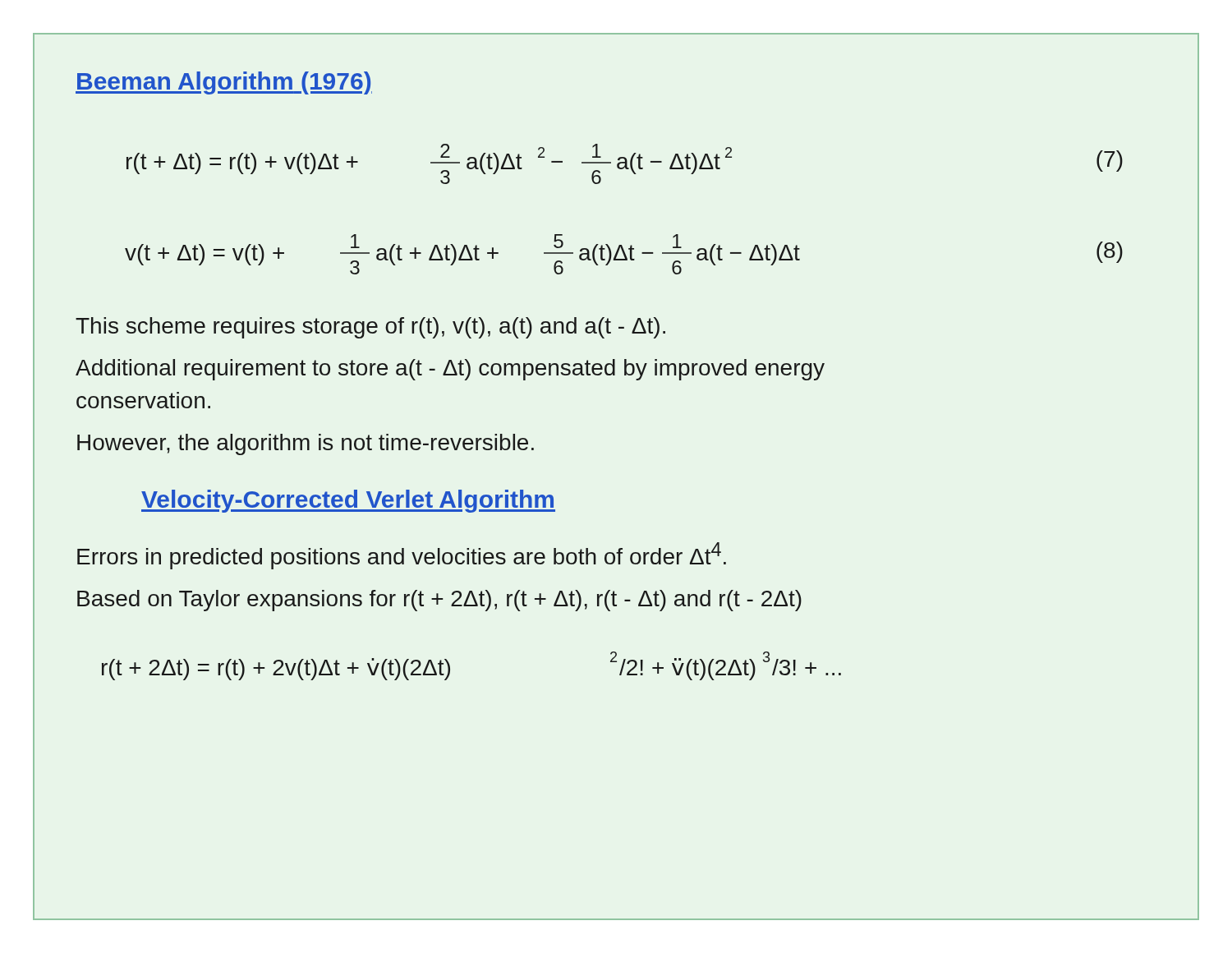Locate the passage starting "r(t + 2Δt) = r(t)"

point(280,668)
